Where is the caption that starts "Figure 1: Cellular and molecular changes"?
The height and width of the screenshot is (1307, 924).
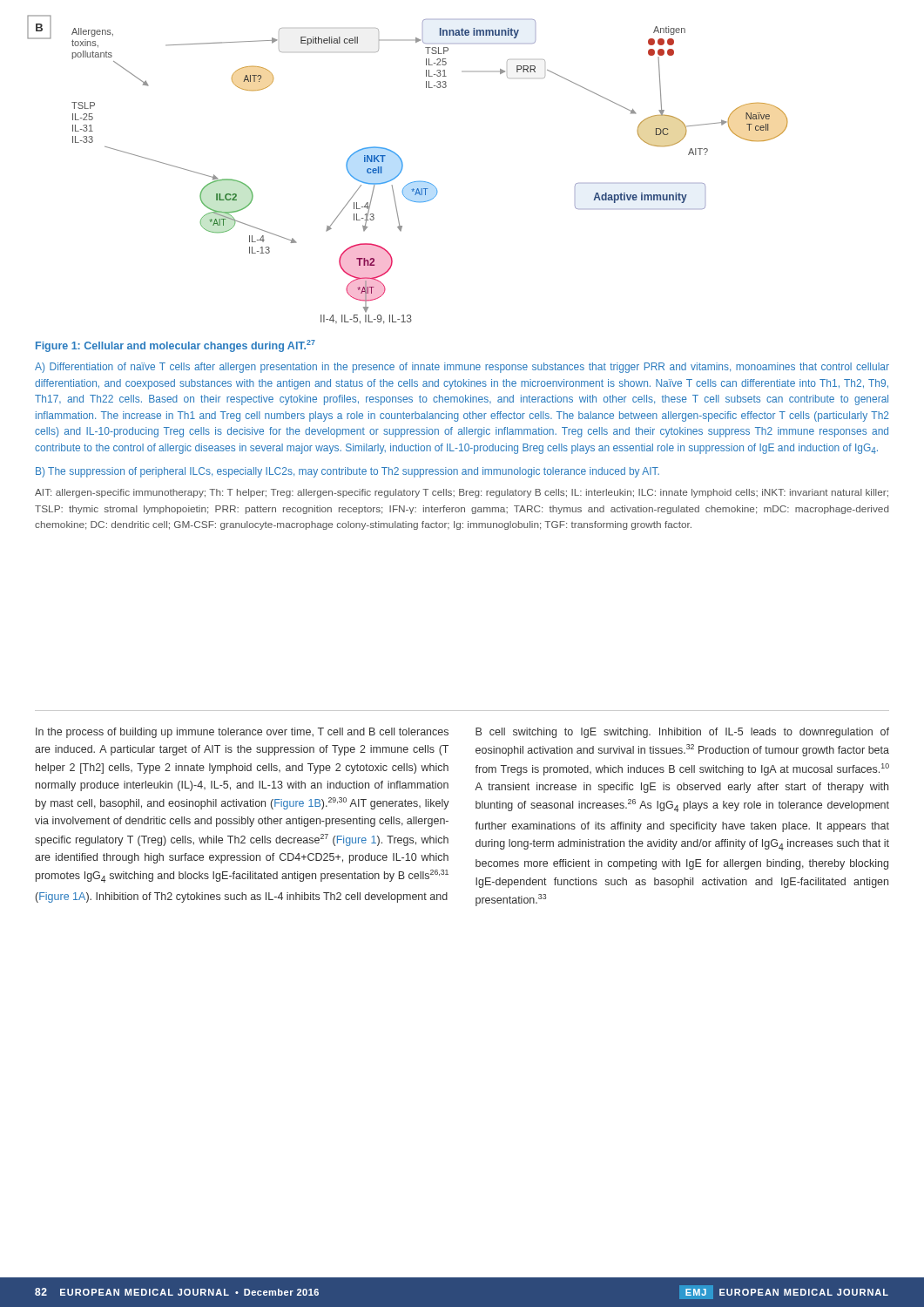click(175, 346)
